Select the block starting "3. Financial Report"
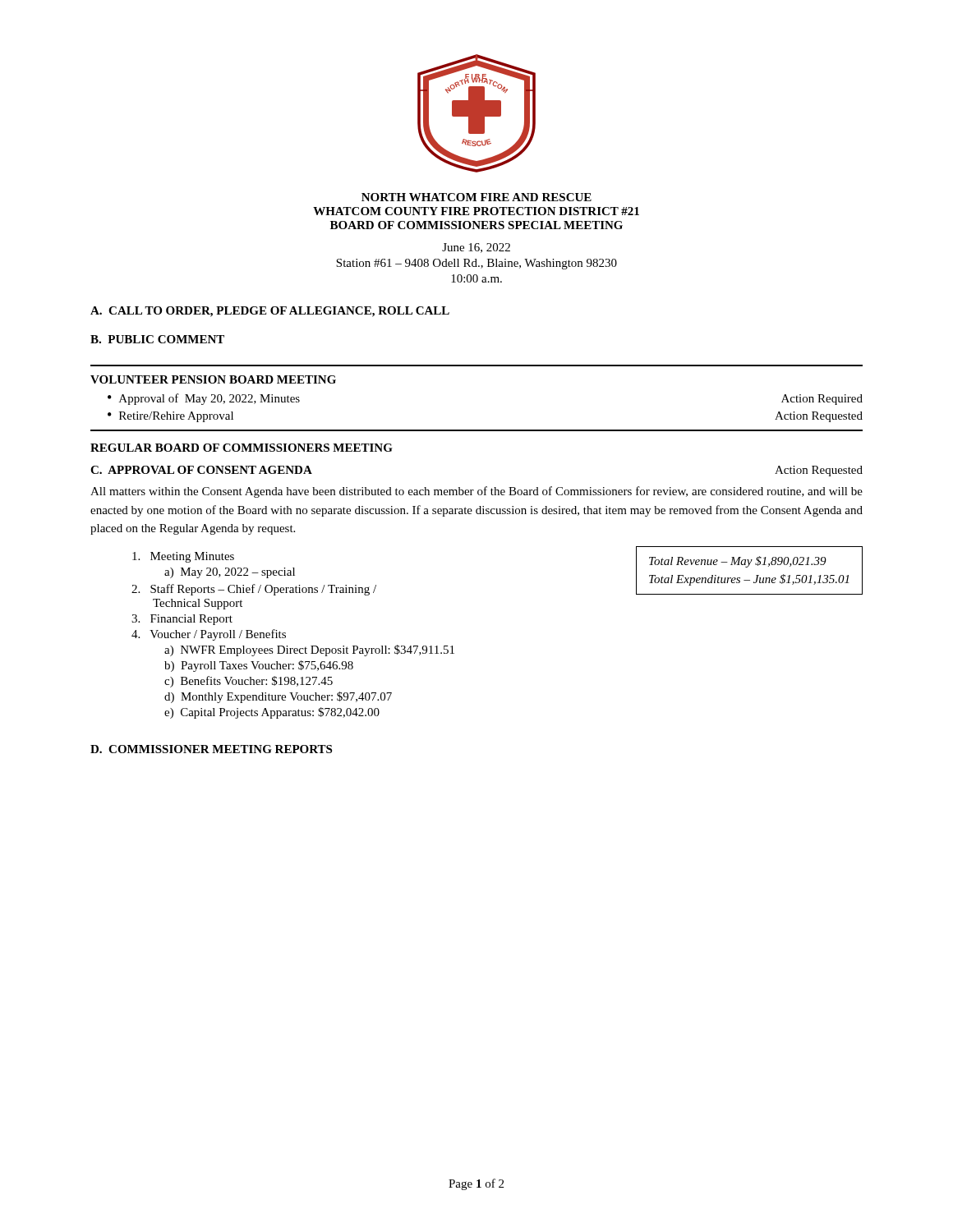Image resolution: width=953 pixels, height=1232 pixels. (182, 618)
